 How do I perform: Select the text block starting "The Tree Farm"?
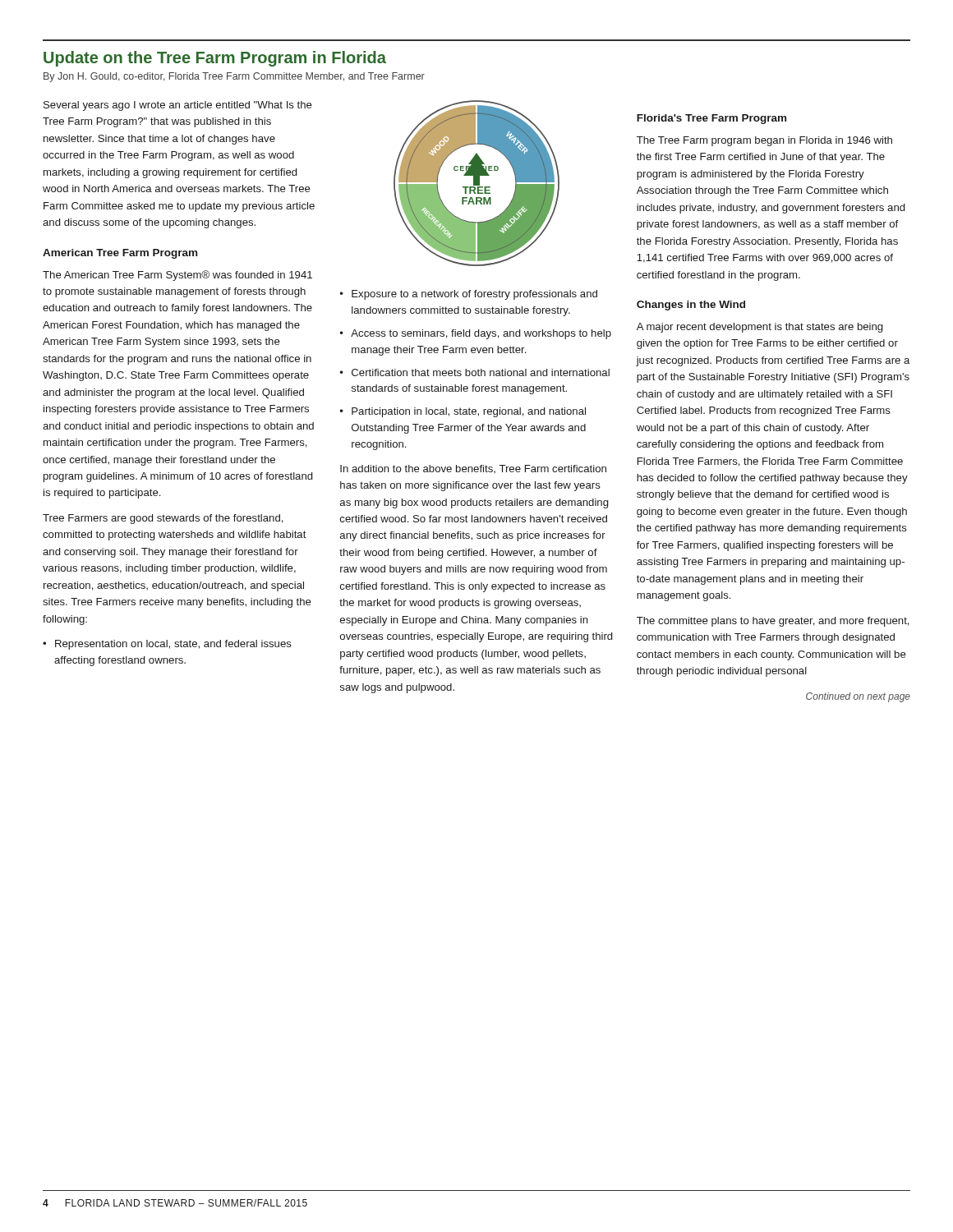pos(773,208)
